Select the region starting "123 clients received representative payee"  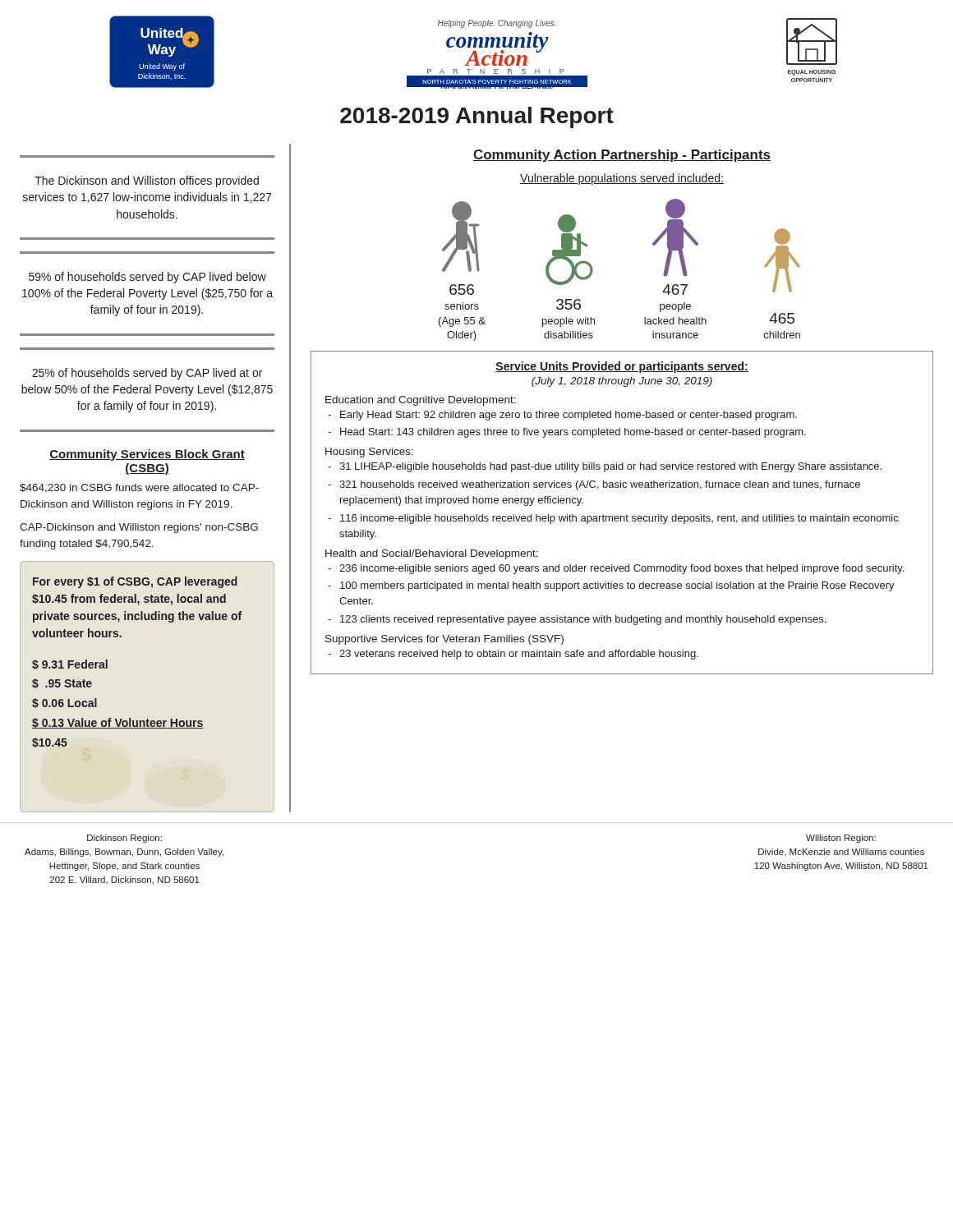[x=583, y=619]
